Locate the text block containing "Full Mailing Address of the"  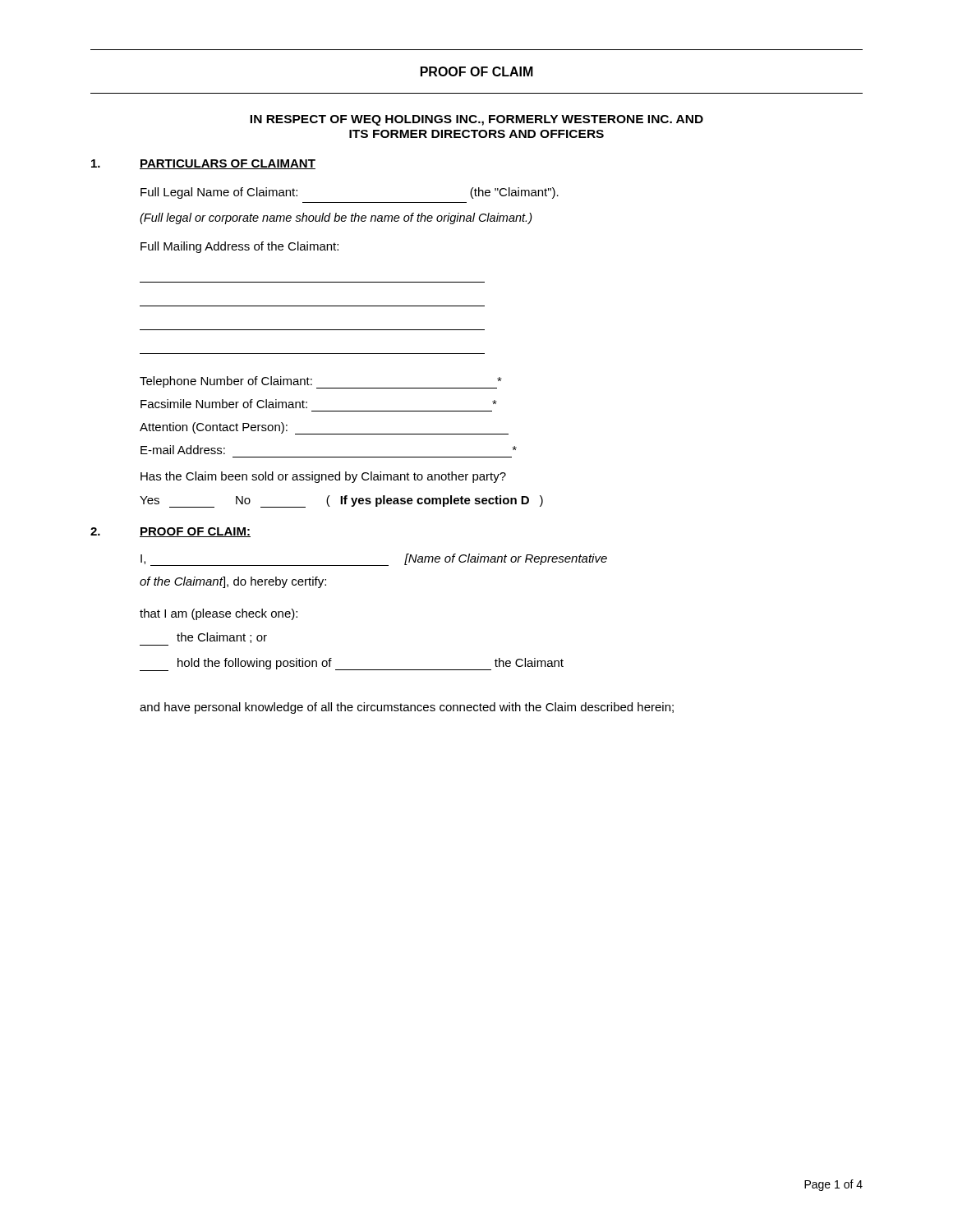240,246
